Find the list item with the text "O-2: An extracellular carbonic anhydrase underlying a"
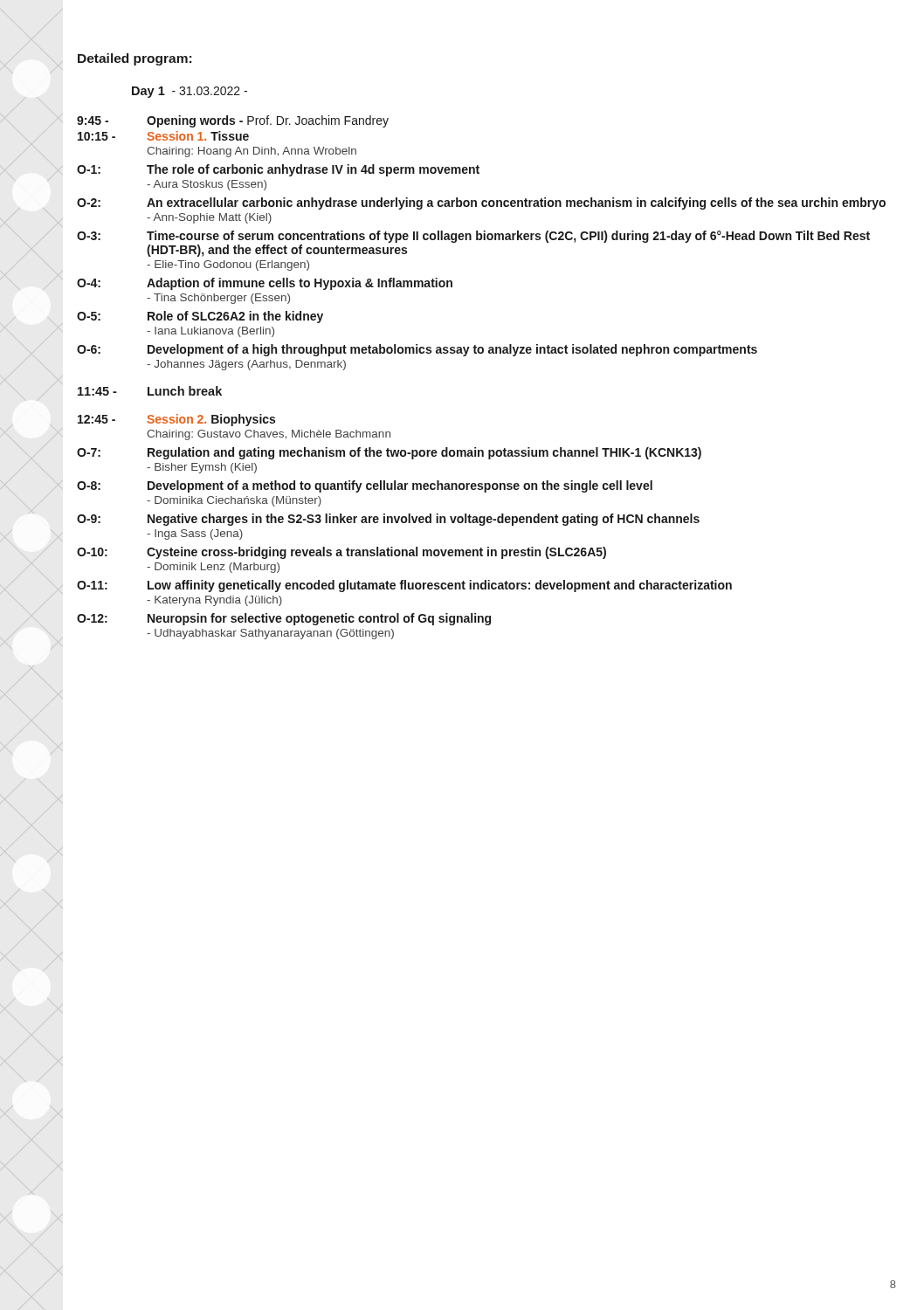This screenshot has height=1310, width=924. 481,210
